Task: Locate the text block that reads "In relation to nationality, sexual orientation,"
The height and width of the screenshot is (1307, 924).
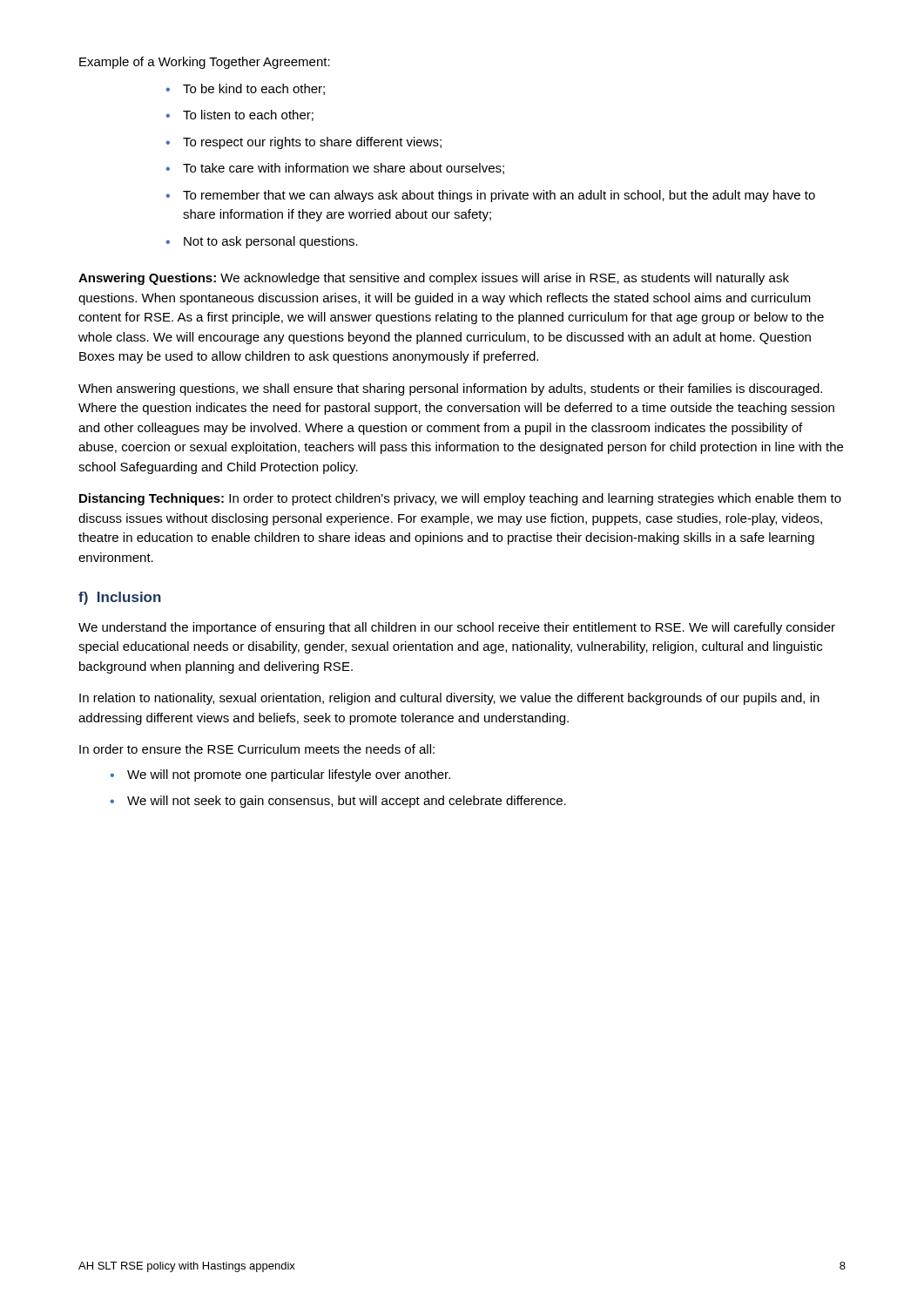Action: coord(462,708)
